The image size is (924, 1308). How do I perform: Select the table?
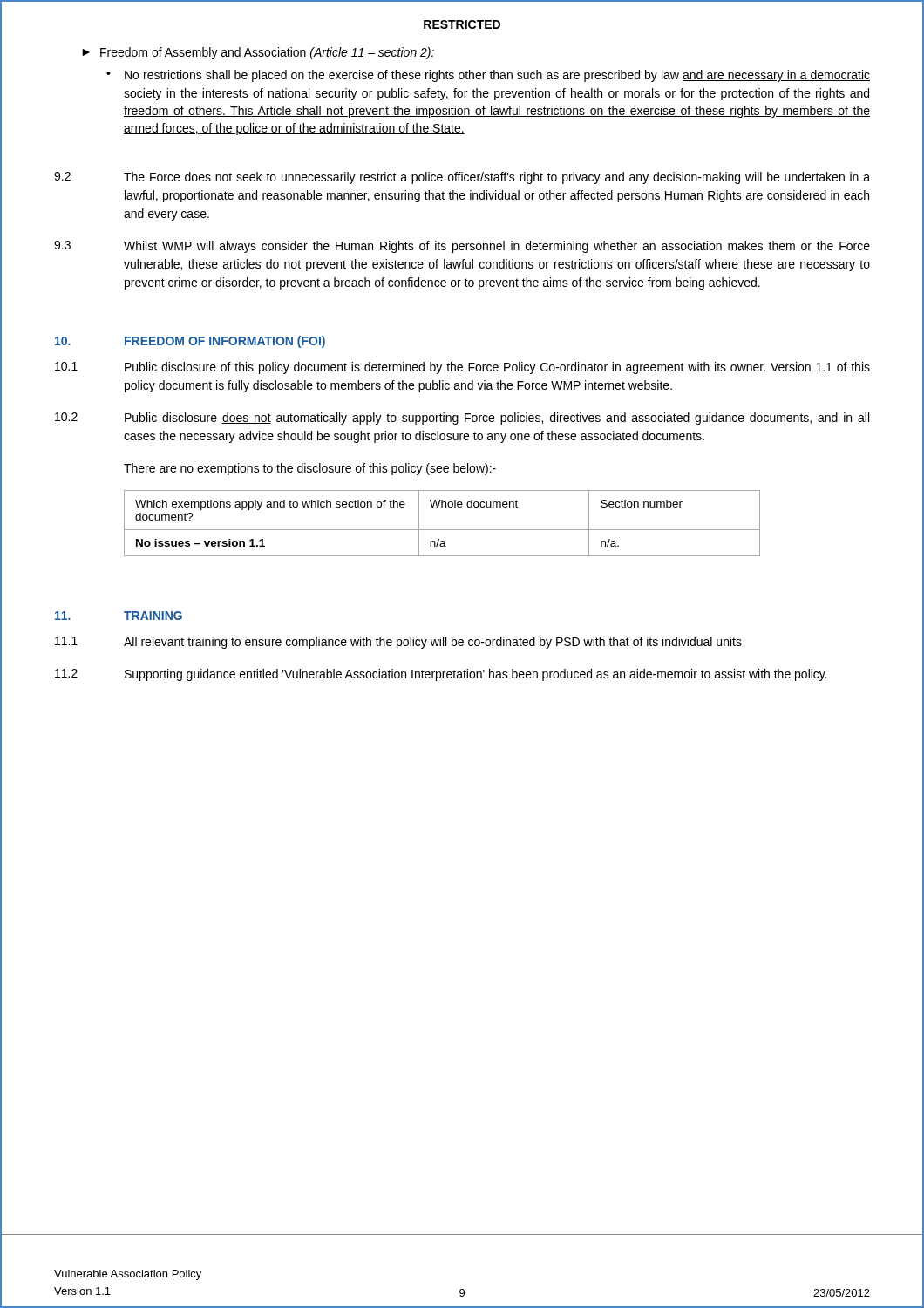pyautogui.click(x=462, y=524)
